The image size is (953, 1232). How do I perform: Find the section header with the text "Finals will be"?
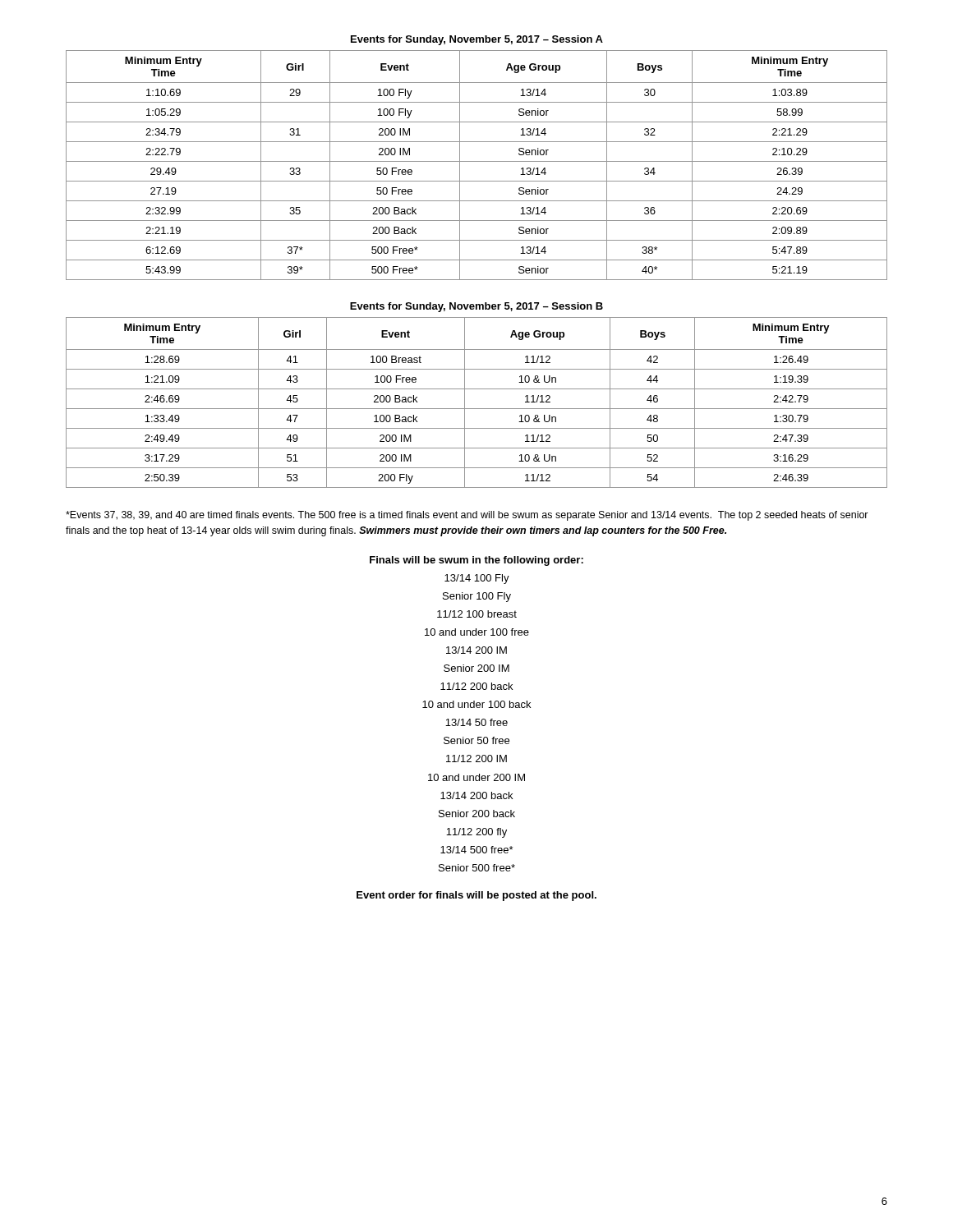(x=476, y=559)
